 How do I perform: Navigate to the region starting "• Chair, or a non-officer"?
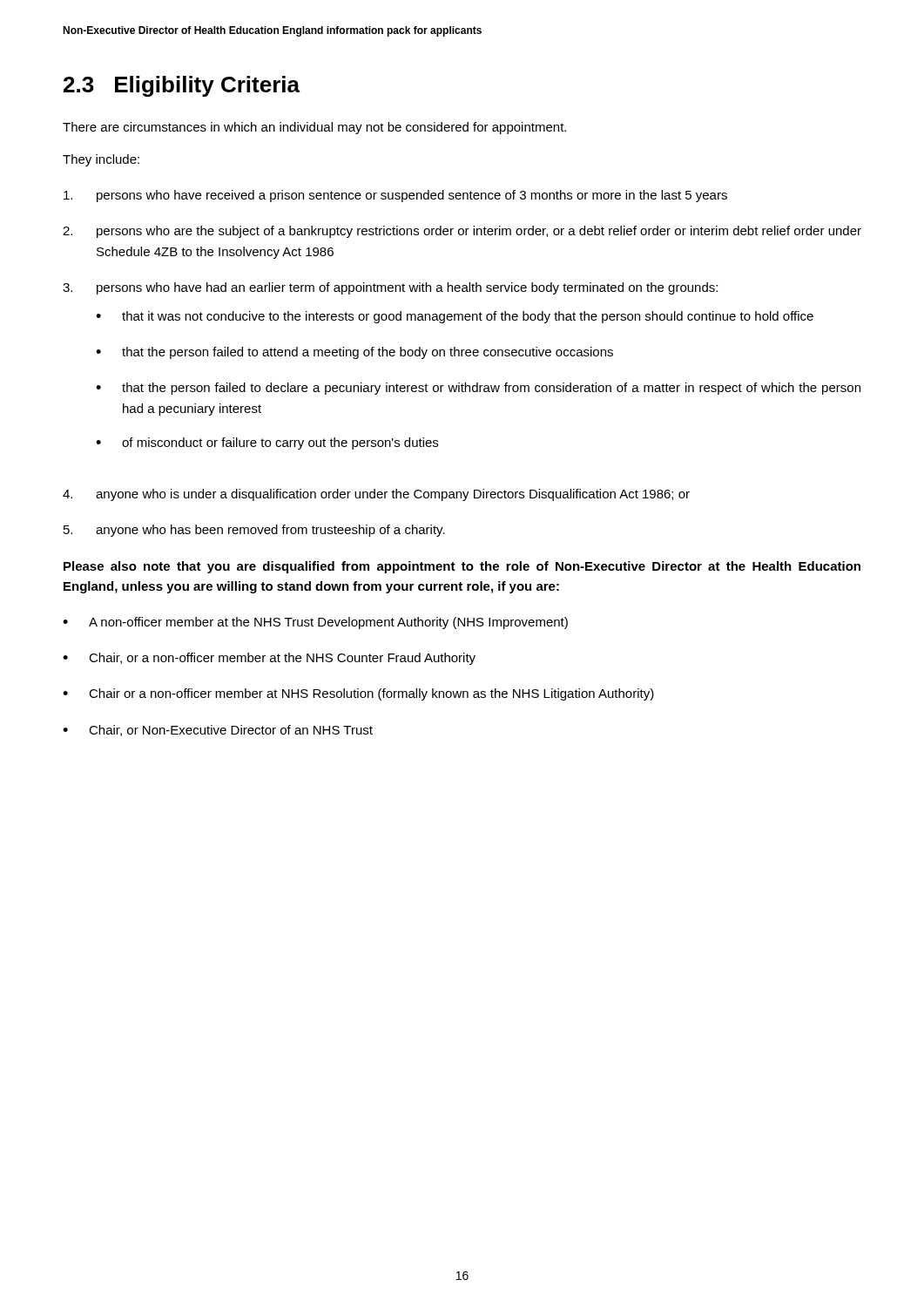462,659
